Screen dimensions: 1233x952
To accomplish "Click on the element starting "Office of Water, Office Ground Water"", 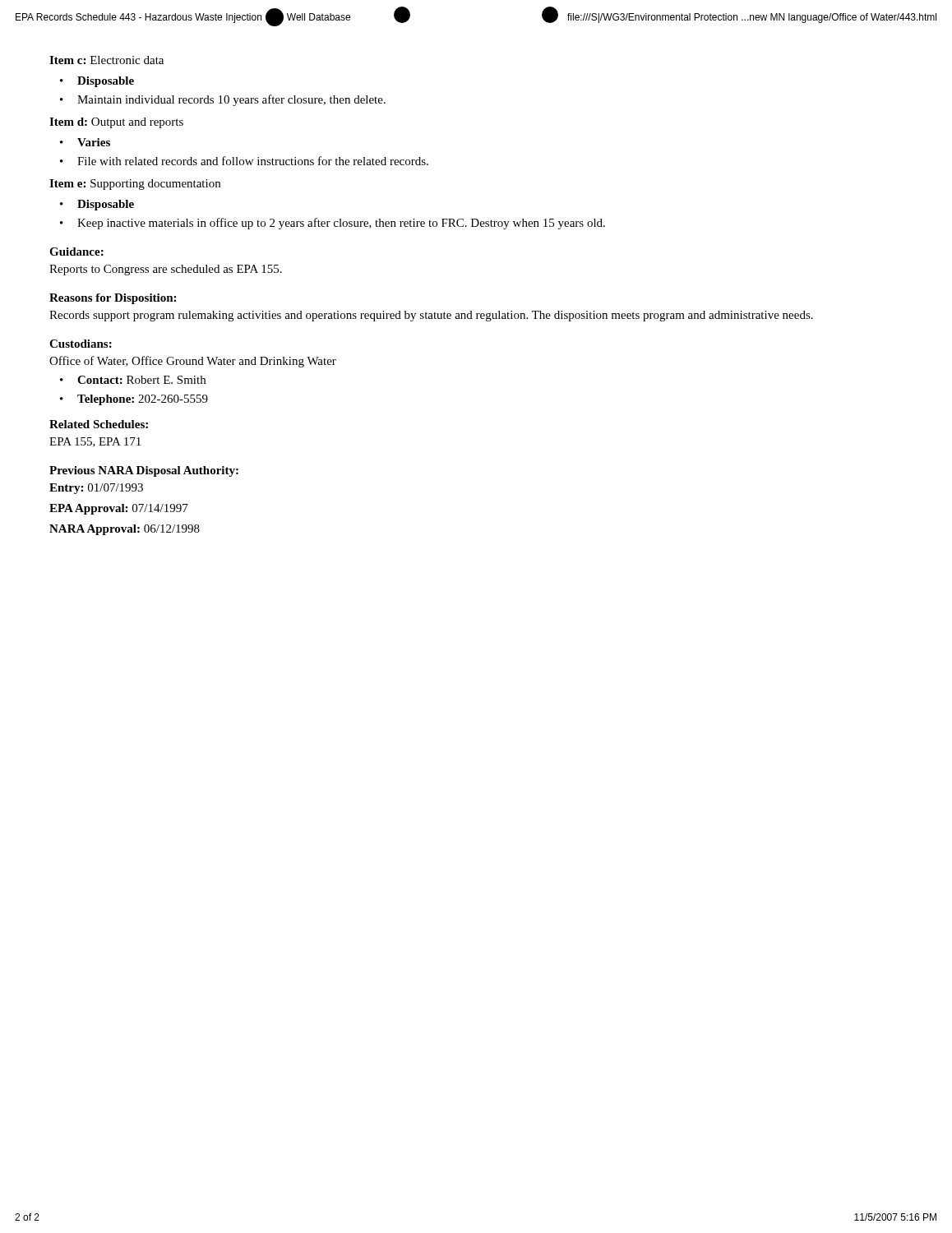I will pyautogui.click(x=193, y=361).
